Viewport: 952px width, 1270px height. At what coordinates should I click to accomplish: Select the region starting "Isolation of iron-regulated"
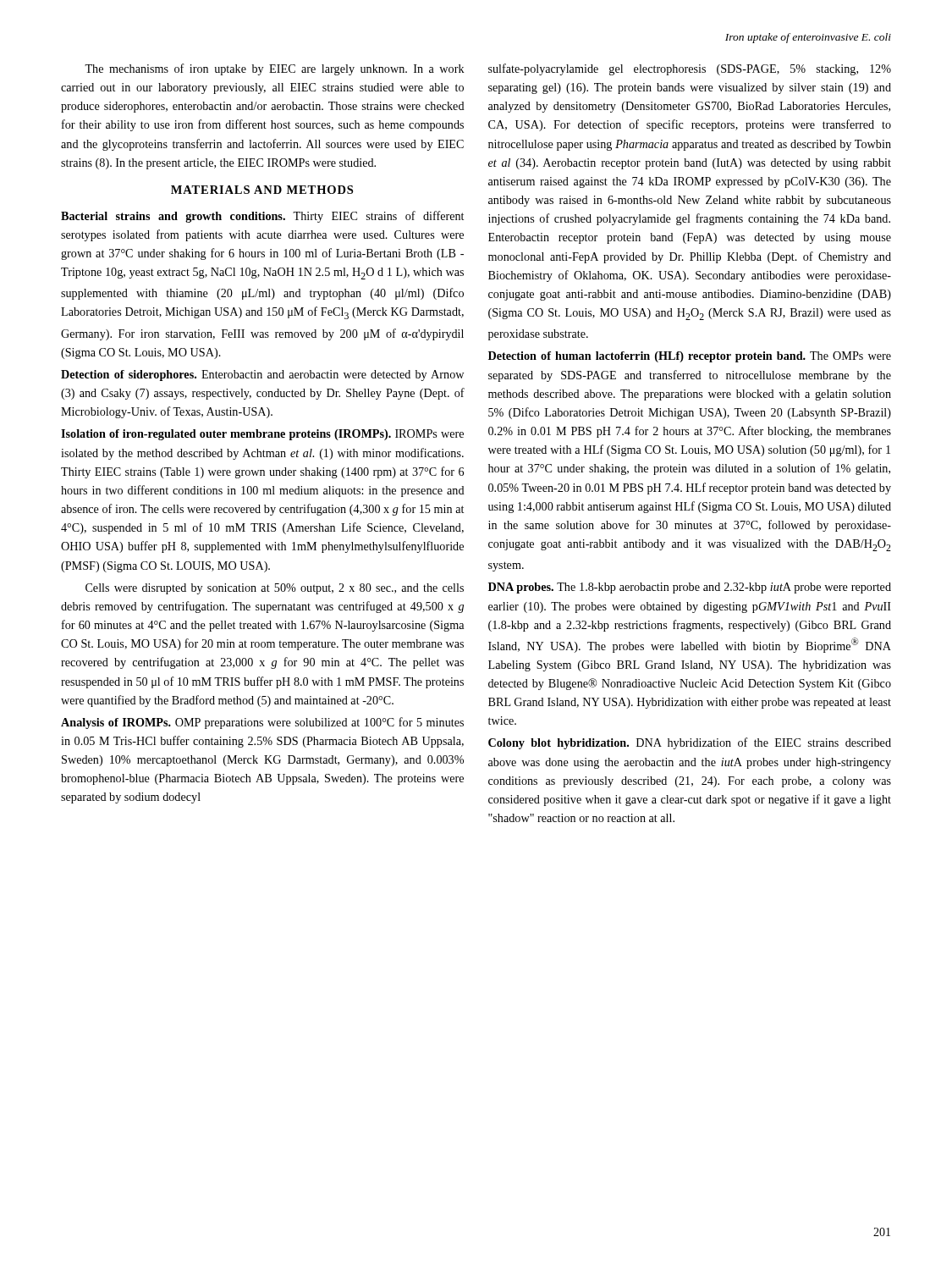263,500
